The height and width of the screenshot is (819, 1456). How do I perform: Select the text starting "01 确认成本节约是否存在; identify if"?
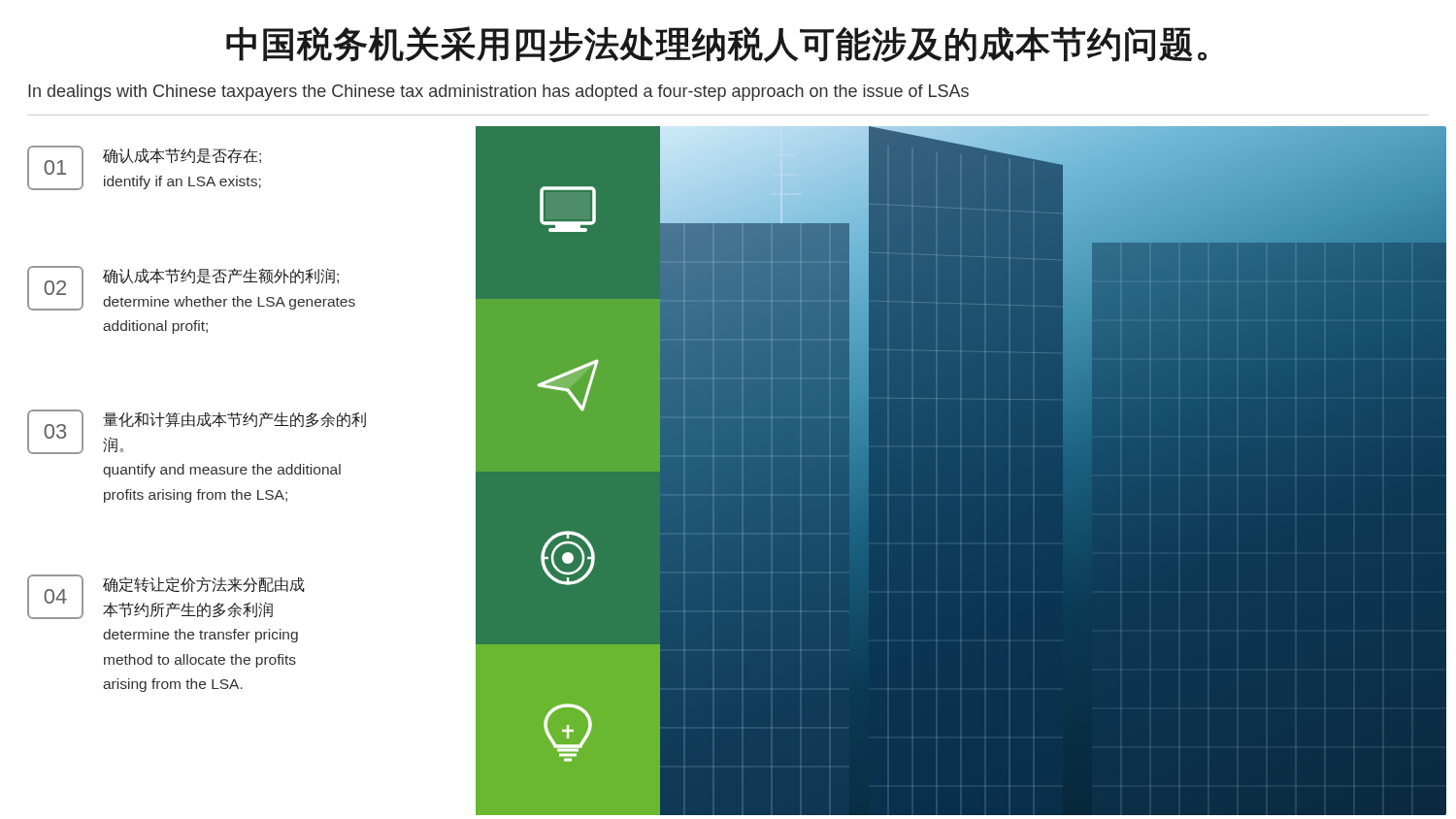145,168
